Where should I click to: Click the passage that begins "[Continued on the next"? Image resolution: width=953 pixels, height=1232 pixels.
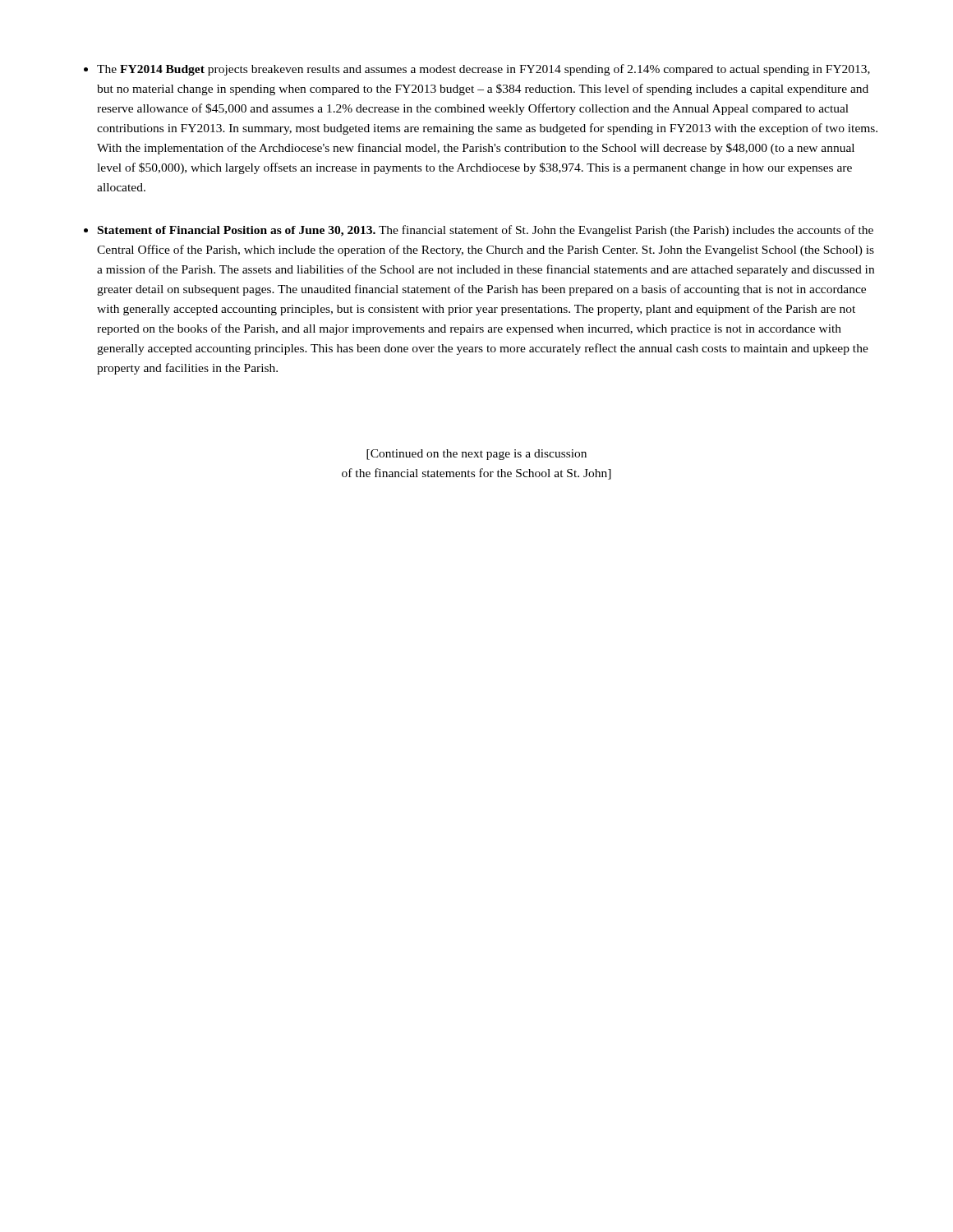click(476, 463)
